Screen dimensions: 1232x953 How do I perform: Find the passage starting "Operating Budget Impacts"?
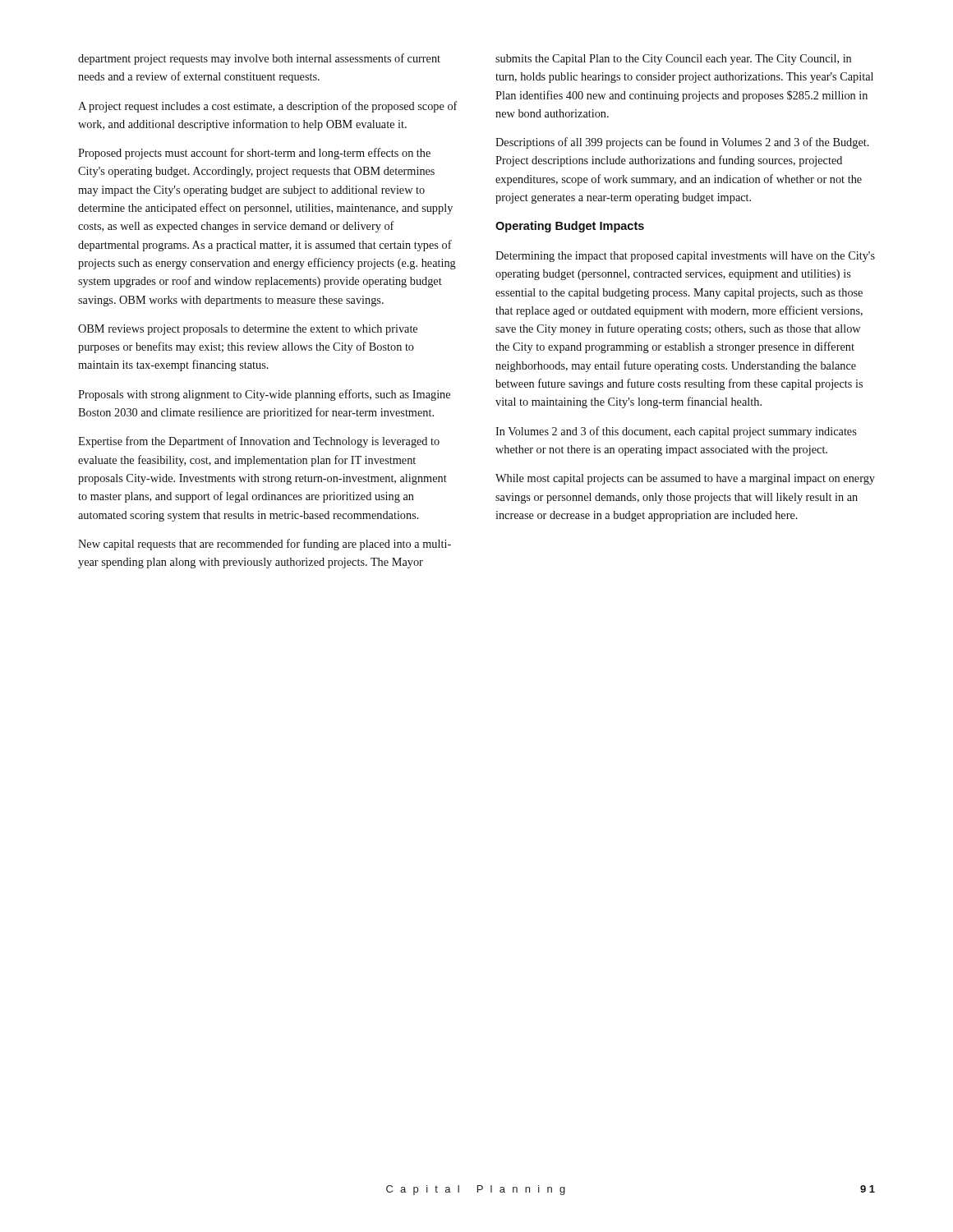coord(570,227)
